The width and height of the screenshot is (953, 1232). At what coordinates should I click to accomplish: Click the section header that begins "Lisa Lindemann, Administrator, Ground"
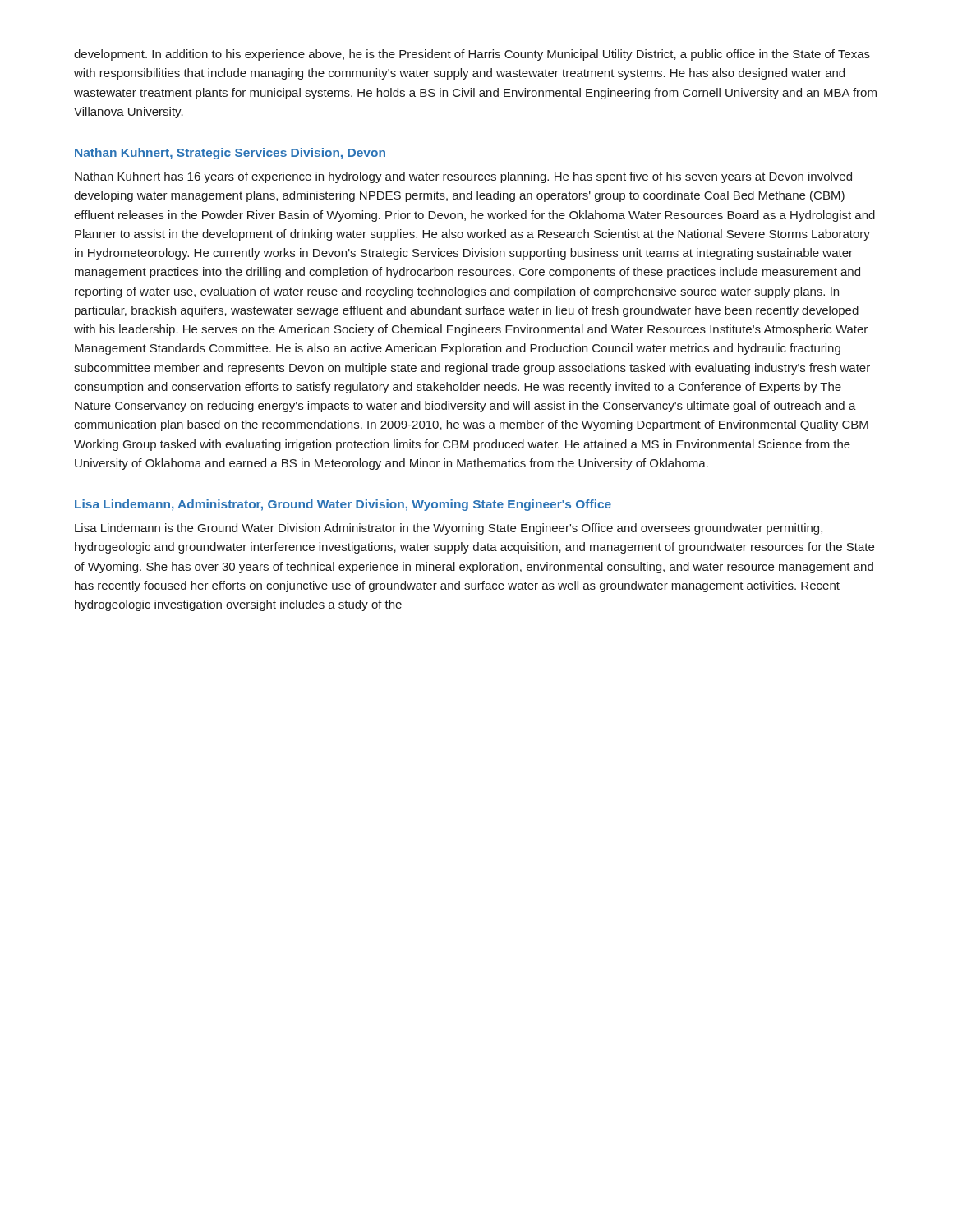tap(343, 504)
